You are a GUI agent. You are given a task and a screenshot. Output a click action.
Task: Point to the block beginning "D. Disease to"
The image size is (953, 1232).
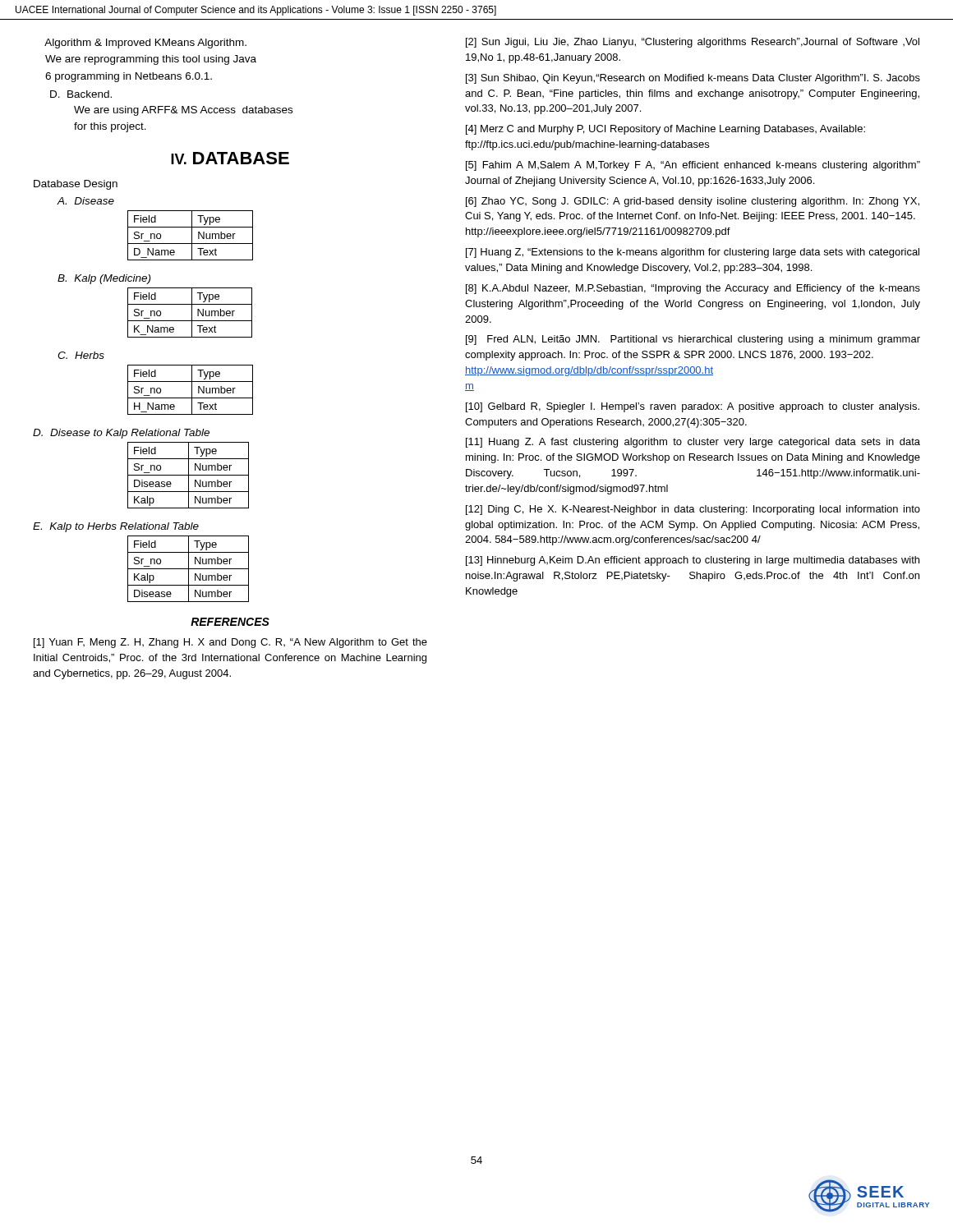[x=121, y=433]
